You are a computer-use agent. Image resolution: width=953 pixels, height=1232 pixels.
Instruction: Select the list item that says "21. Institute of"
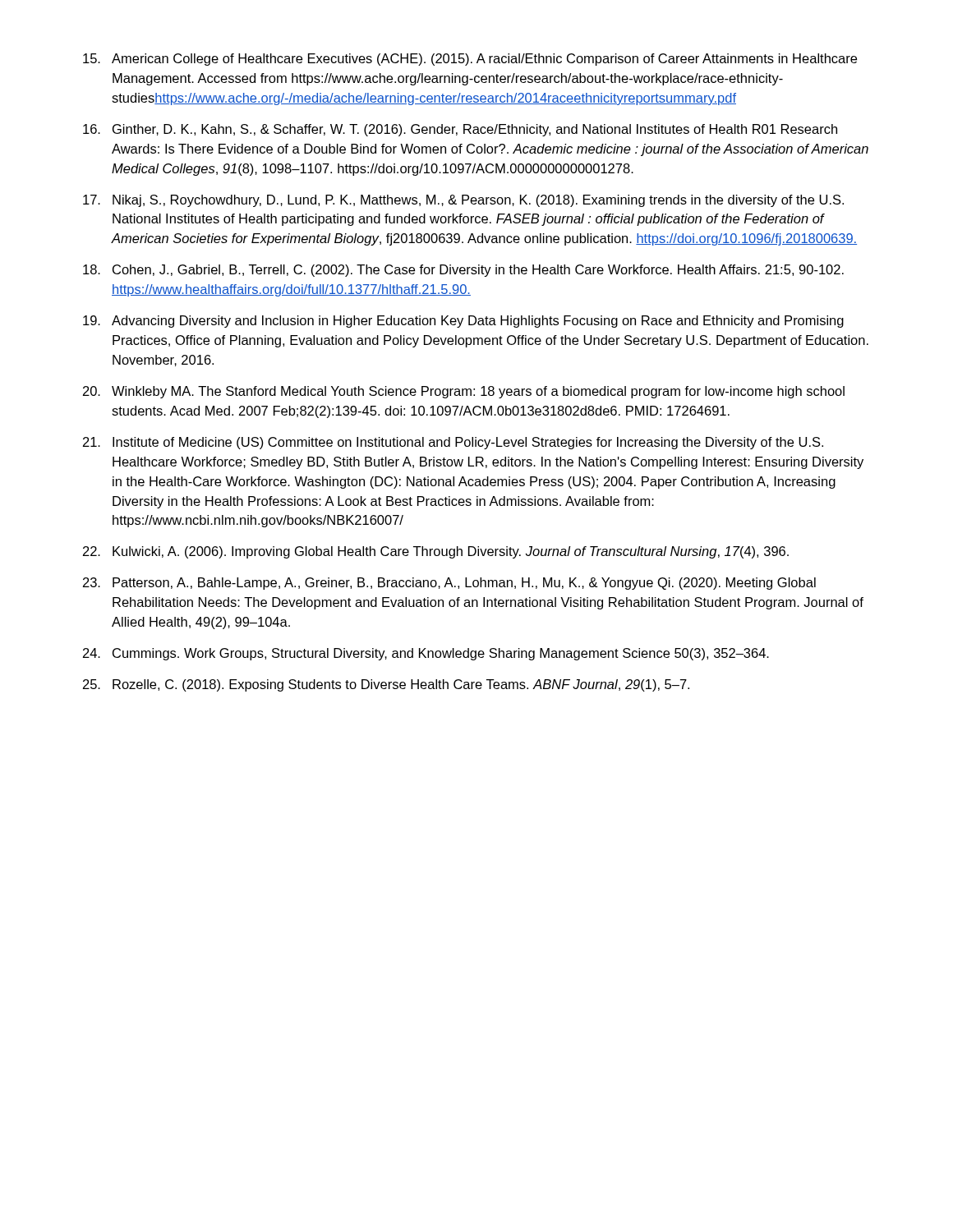tap(476, 482)
